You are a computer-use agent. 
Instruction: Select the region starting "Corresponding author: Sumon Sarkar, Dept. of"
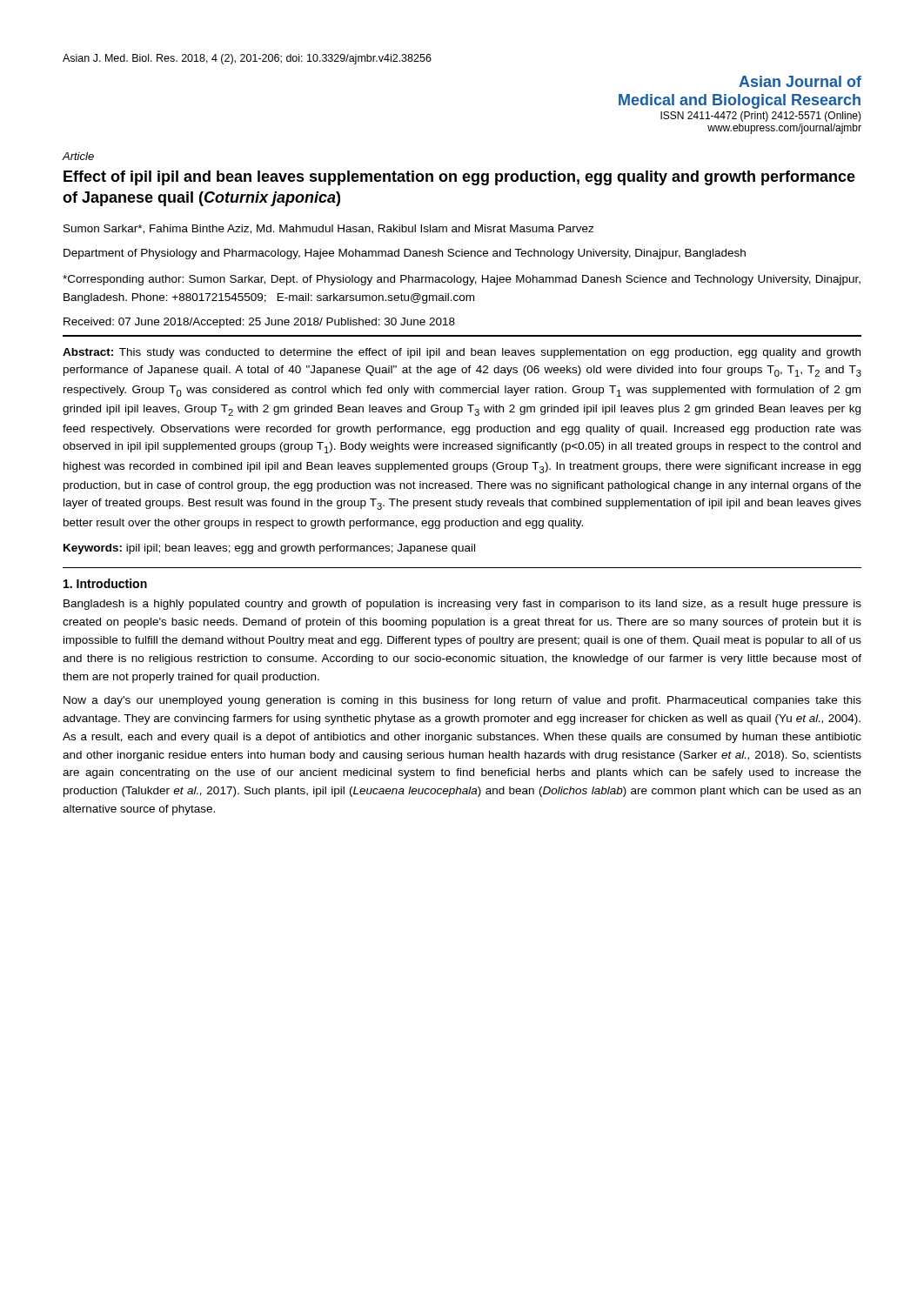(462, 288)
